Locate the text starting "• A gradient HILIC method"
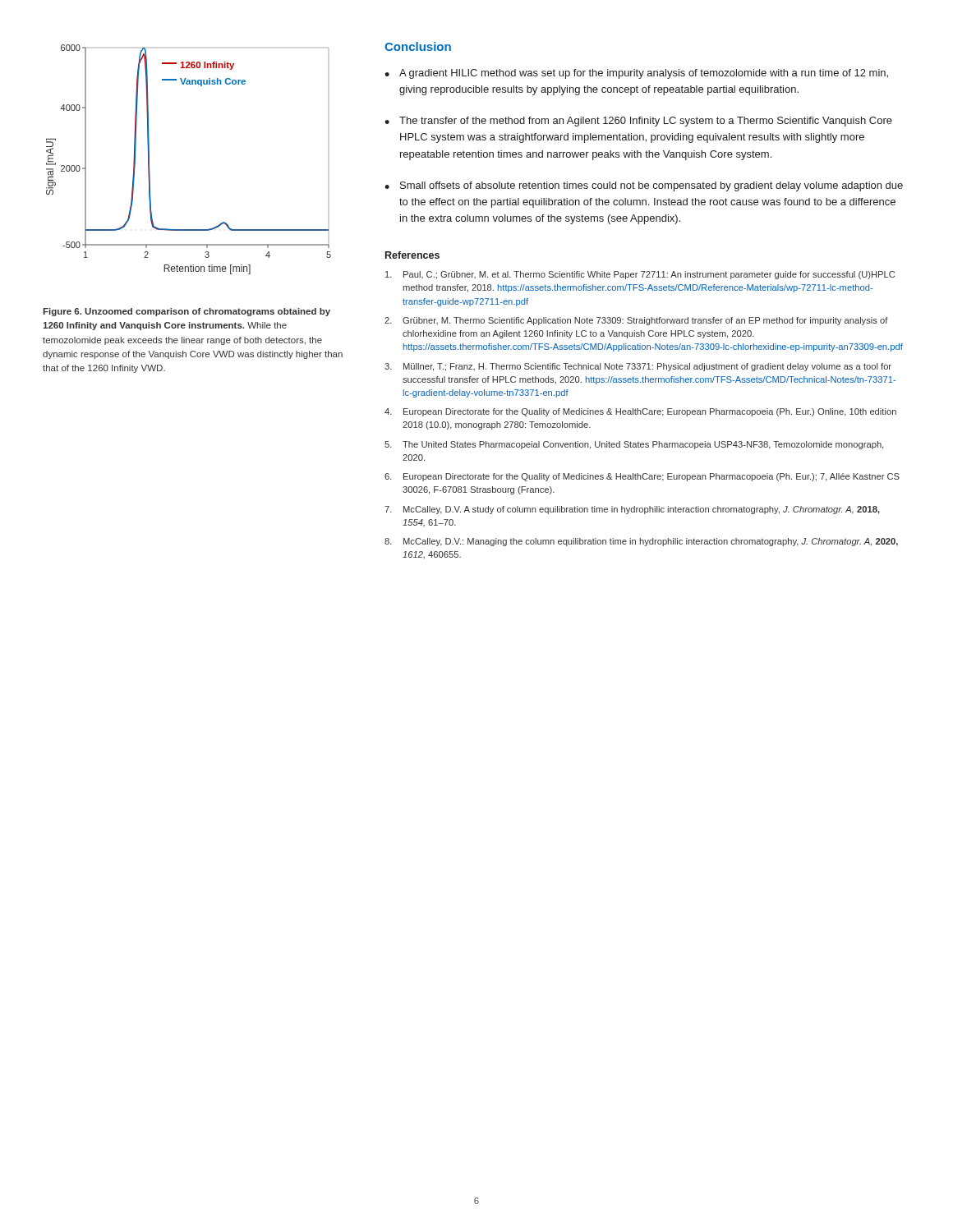 [645, 81]
